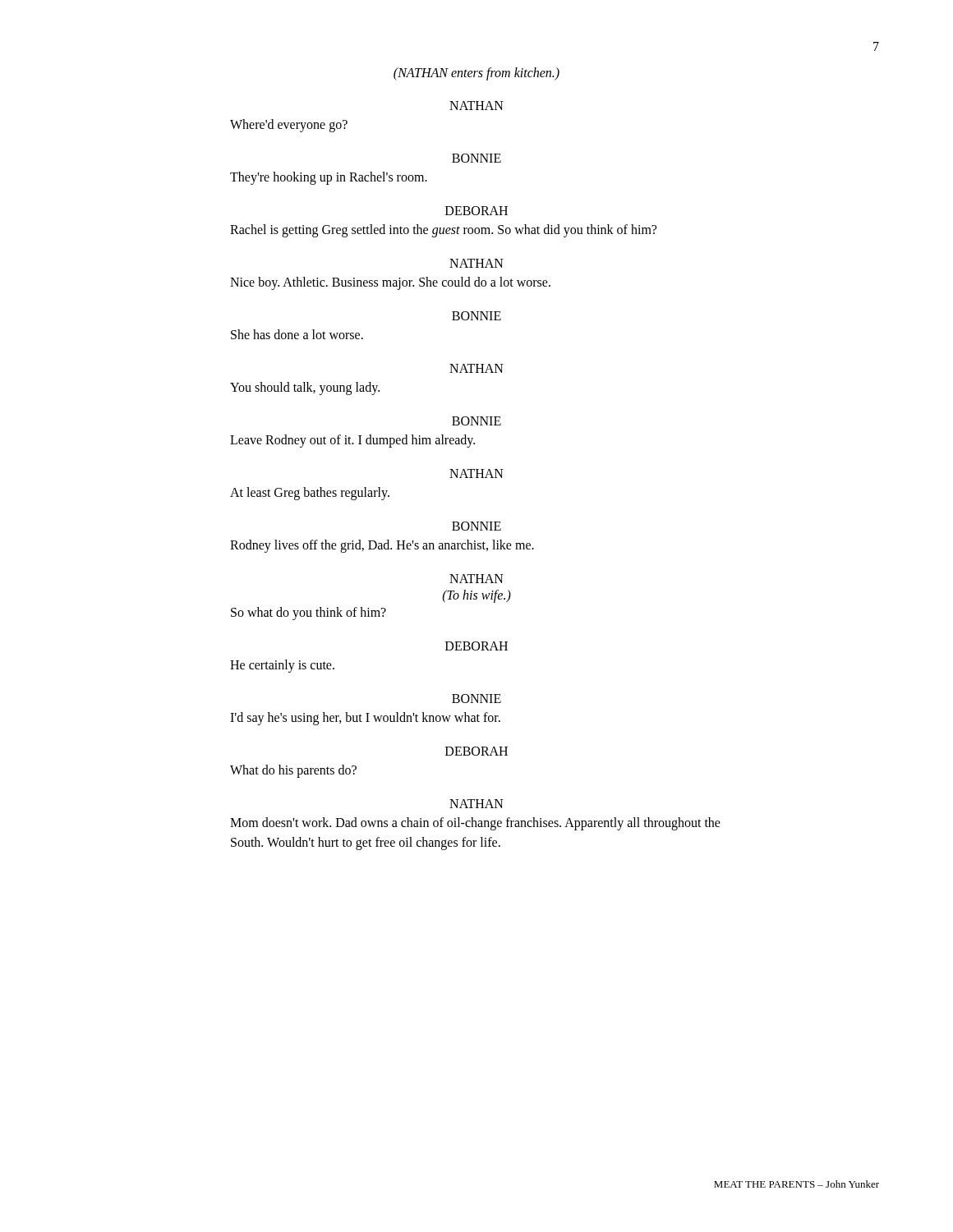Select the text block containing "NATHAN Nice boy. Athletic. Business major."
Screen dimensions: 1232x953
(x=476, y=274)
